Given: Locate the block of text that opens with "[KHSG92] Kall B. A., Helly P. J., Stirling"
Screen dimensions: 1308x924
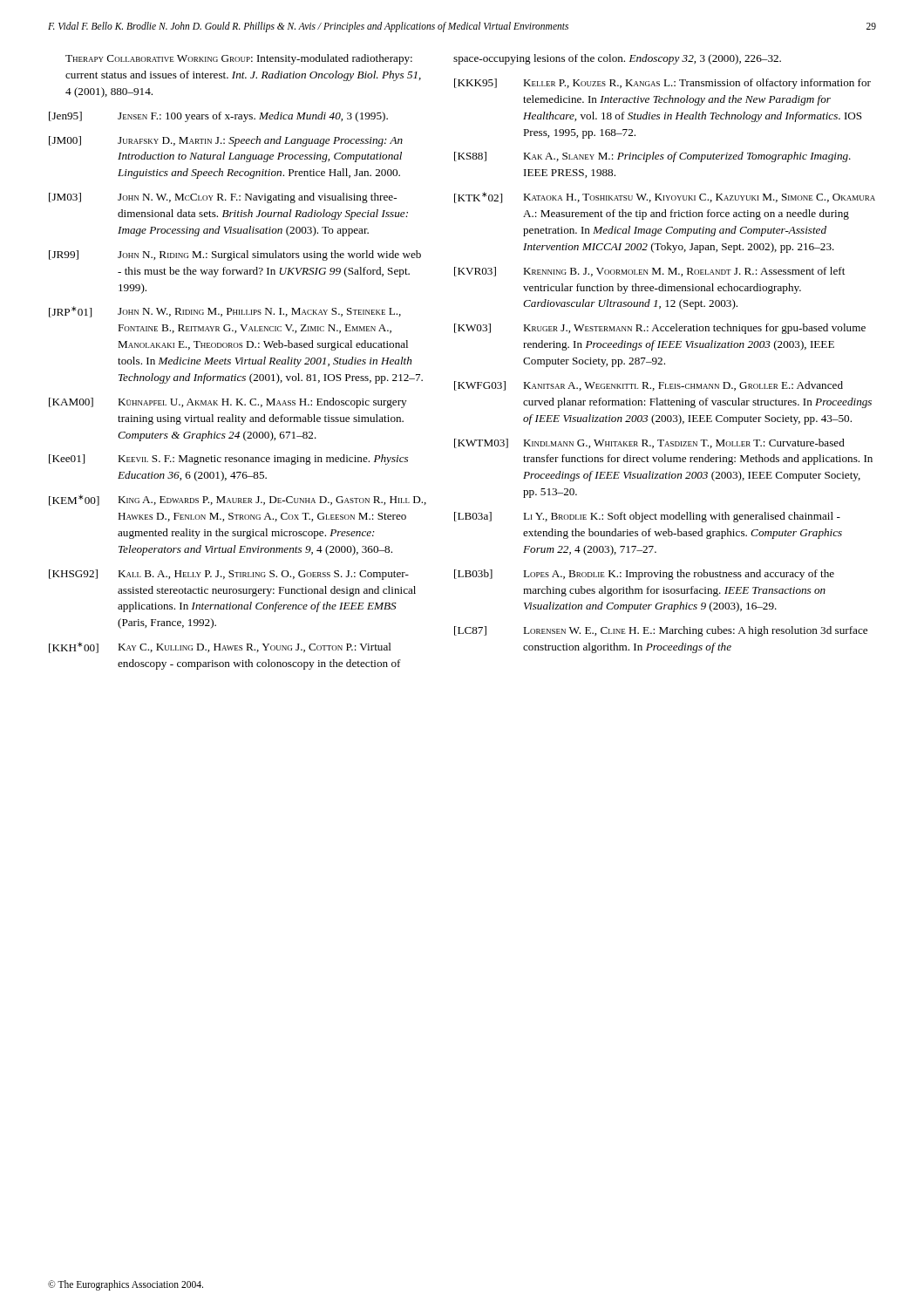Looking at the screenshot, I should 238,599.
